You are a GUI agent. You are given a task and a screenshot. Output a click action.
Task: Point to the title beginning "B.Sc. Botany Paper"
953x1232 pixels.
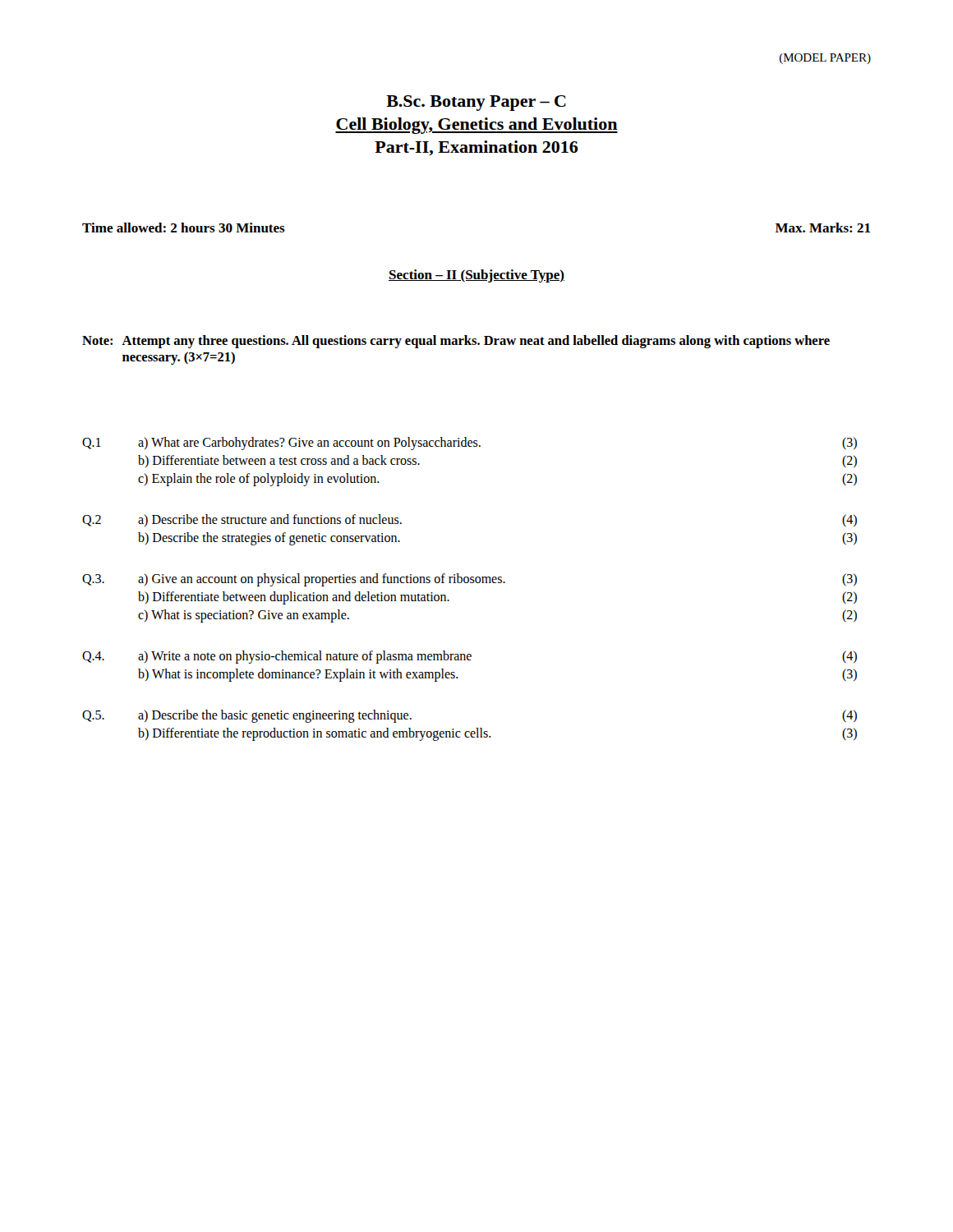pos(476,124)
